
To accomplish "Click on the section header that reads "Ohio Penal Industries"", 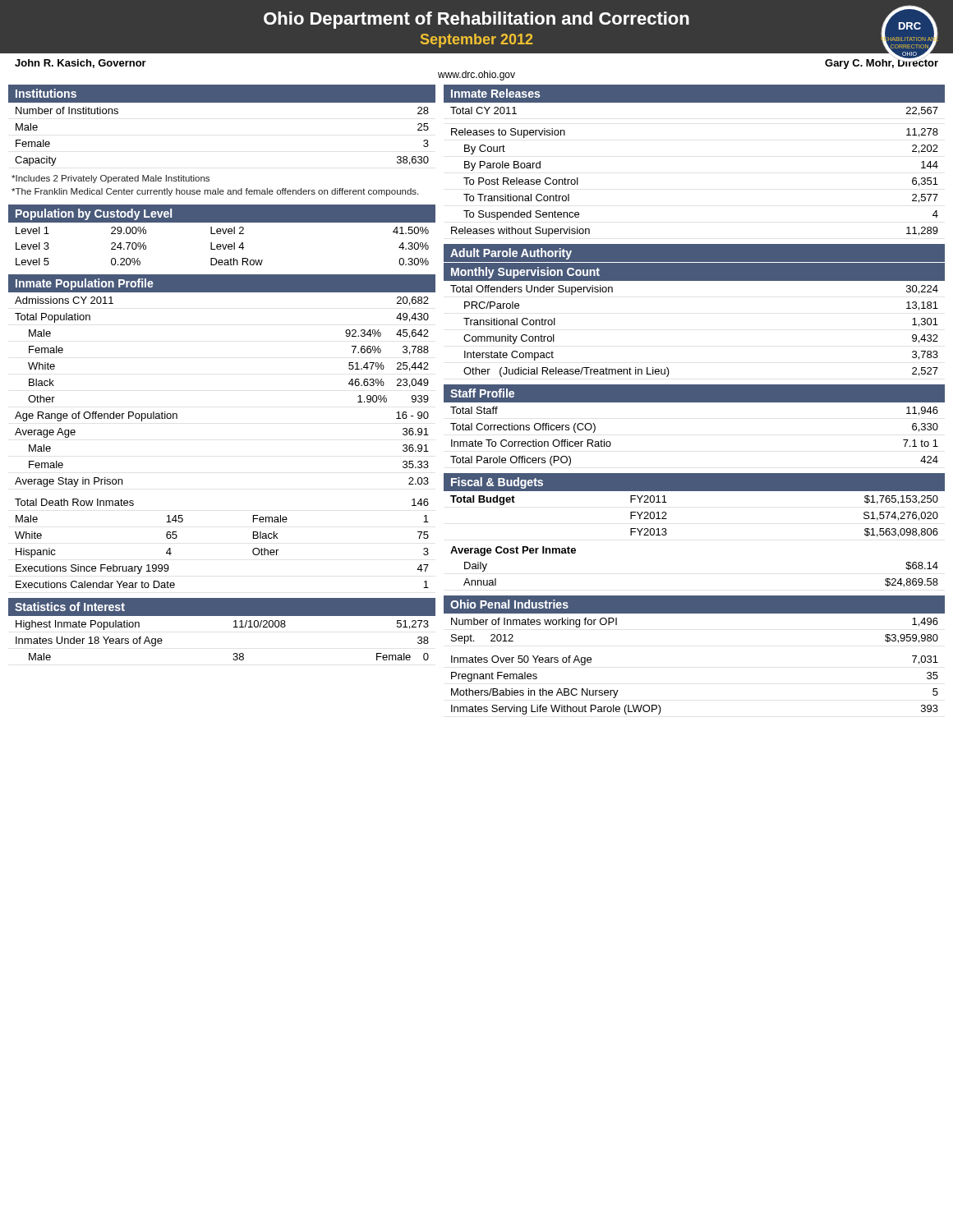I will (509, 604).
